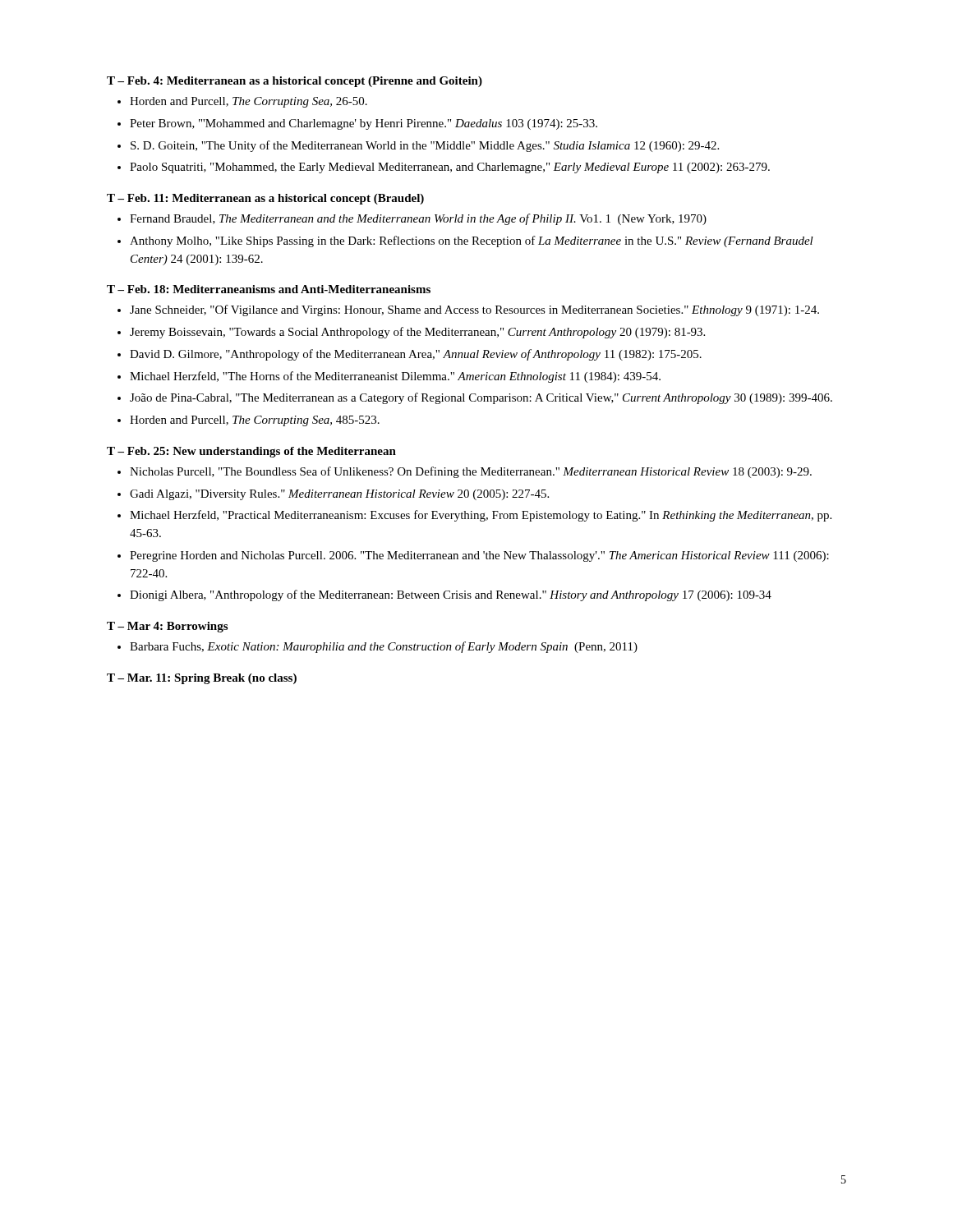Click on the list item that reads "Jeremy Boissevain, "Towards a Social Anthropology"

pyautogui.click(x=418, y=332)
